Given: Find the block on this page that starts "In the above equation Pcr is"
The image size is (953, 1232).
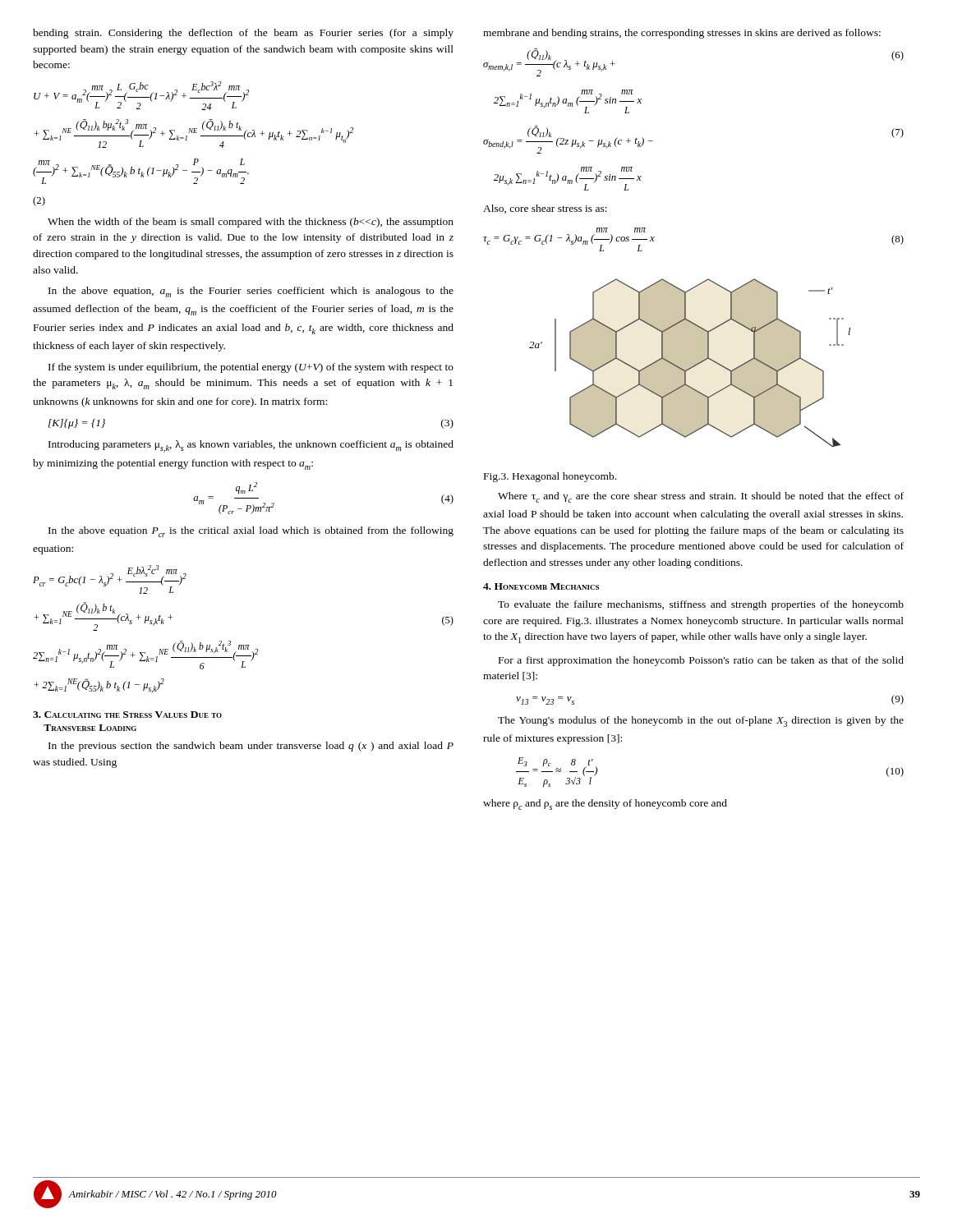Looking at the screenshot, I should coord(243,539).
